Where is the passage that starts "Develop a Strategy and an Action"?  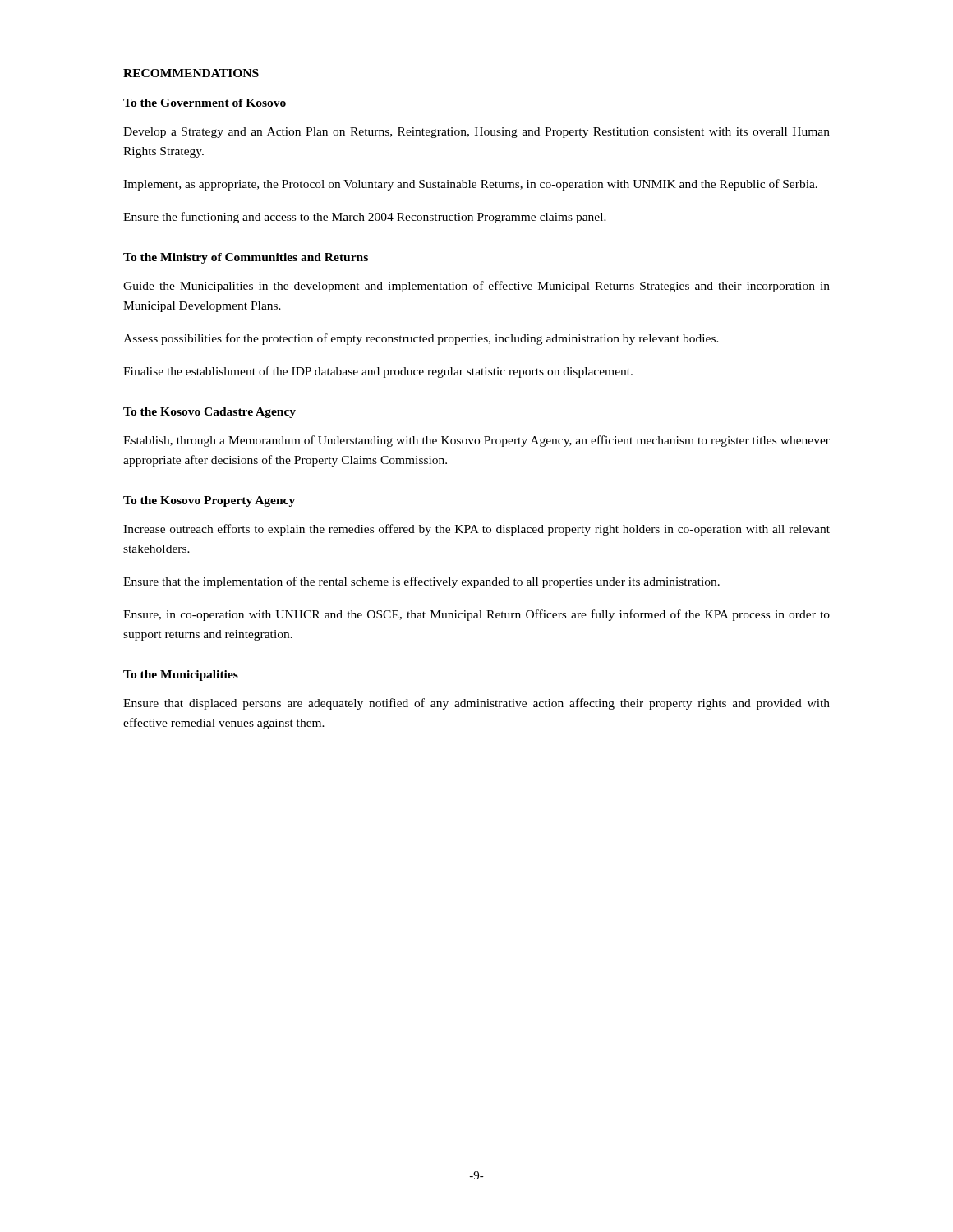[x=476, y=141]
